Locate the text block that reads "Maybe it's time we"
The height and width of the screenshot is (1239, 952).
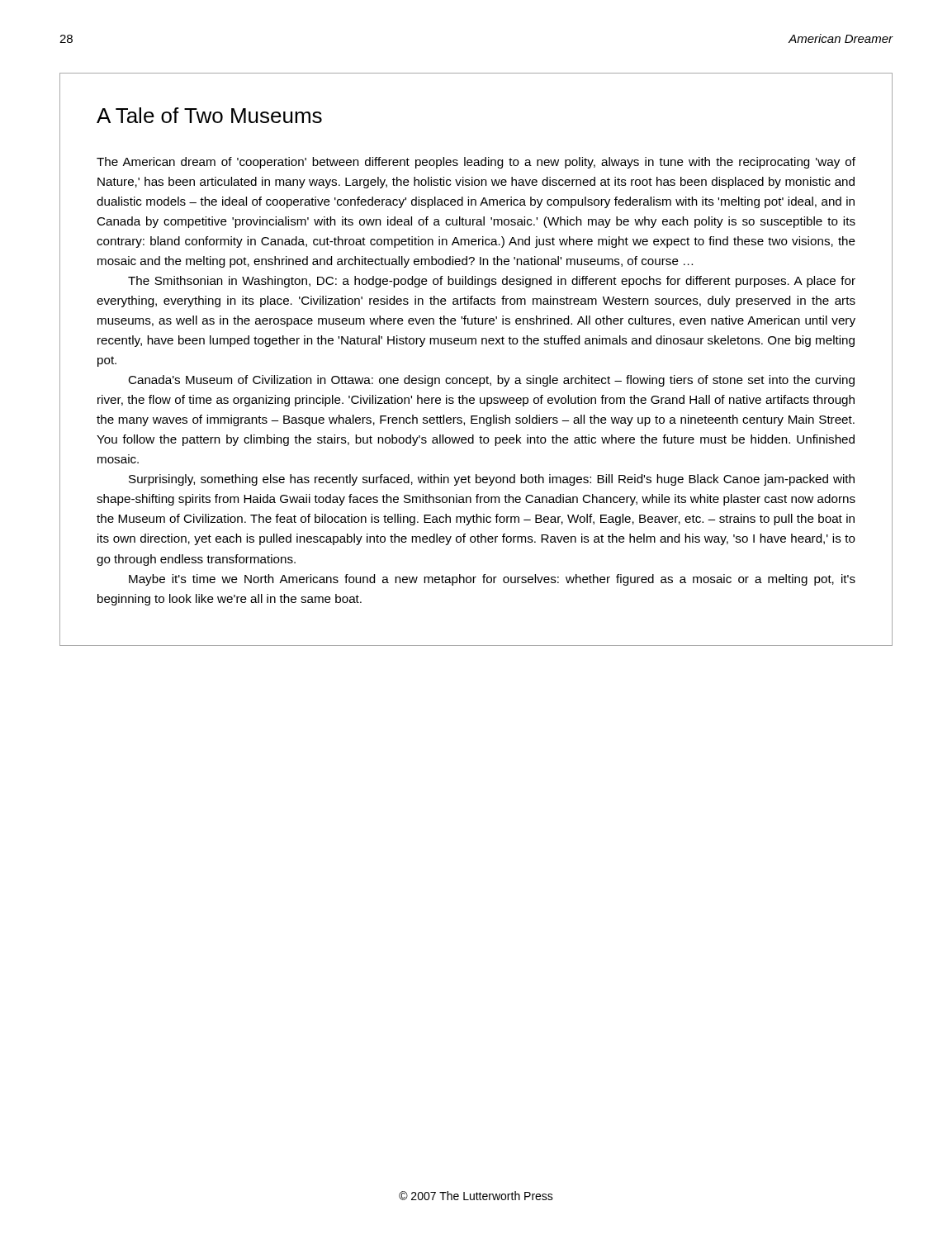(x=476, y=589)
